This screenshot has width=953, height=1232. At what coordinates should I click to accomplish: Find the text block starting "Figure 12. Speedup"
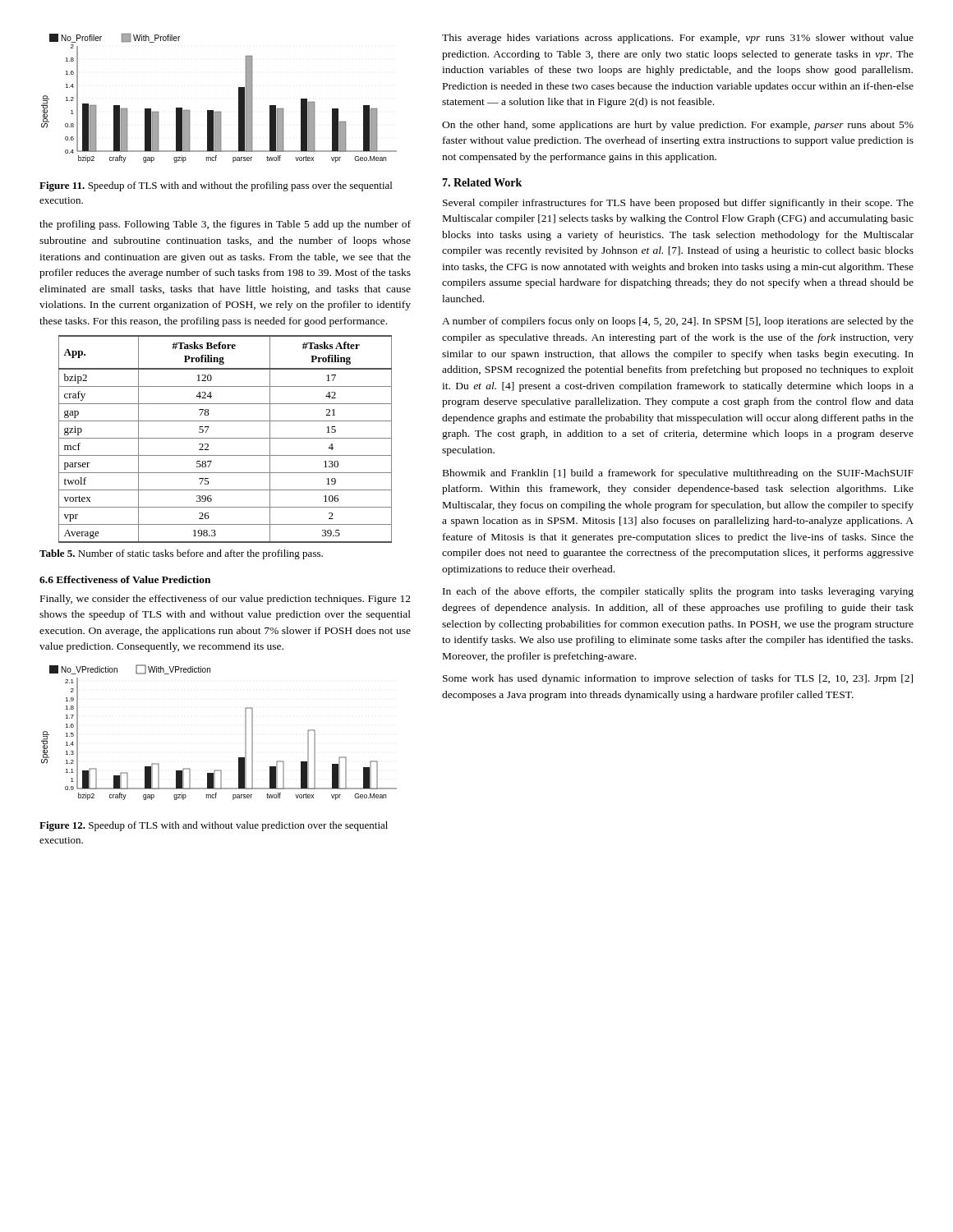coord(214,832)
